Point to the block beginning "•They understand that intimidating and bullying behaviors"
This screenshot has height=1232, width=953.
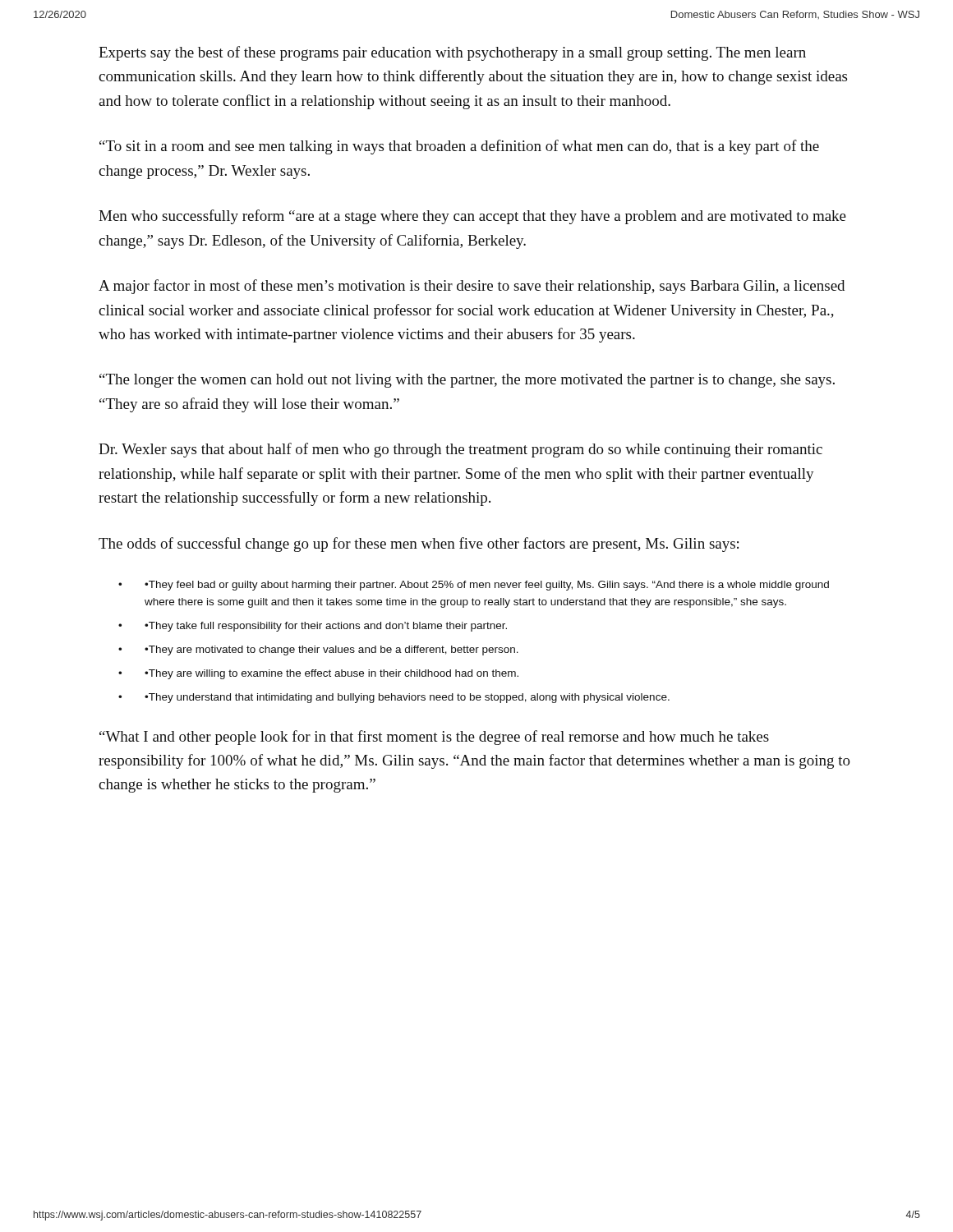(407, 697)
